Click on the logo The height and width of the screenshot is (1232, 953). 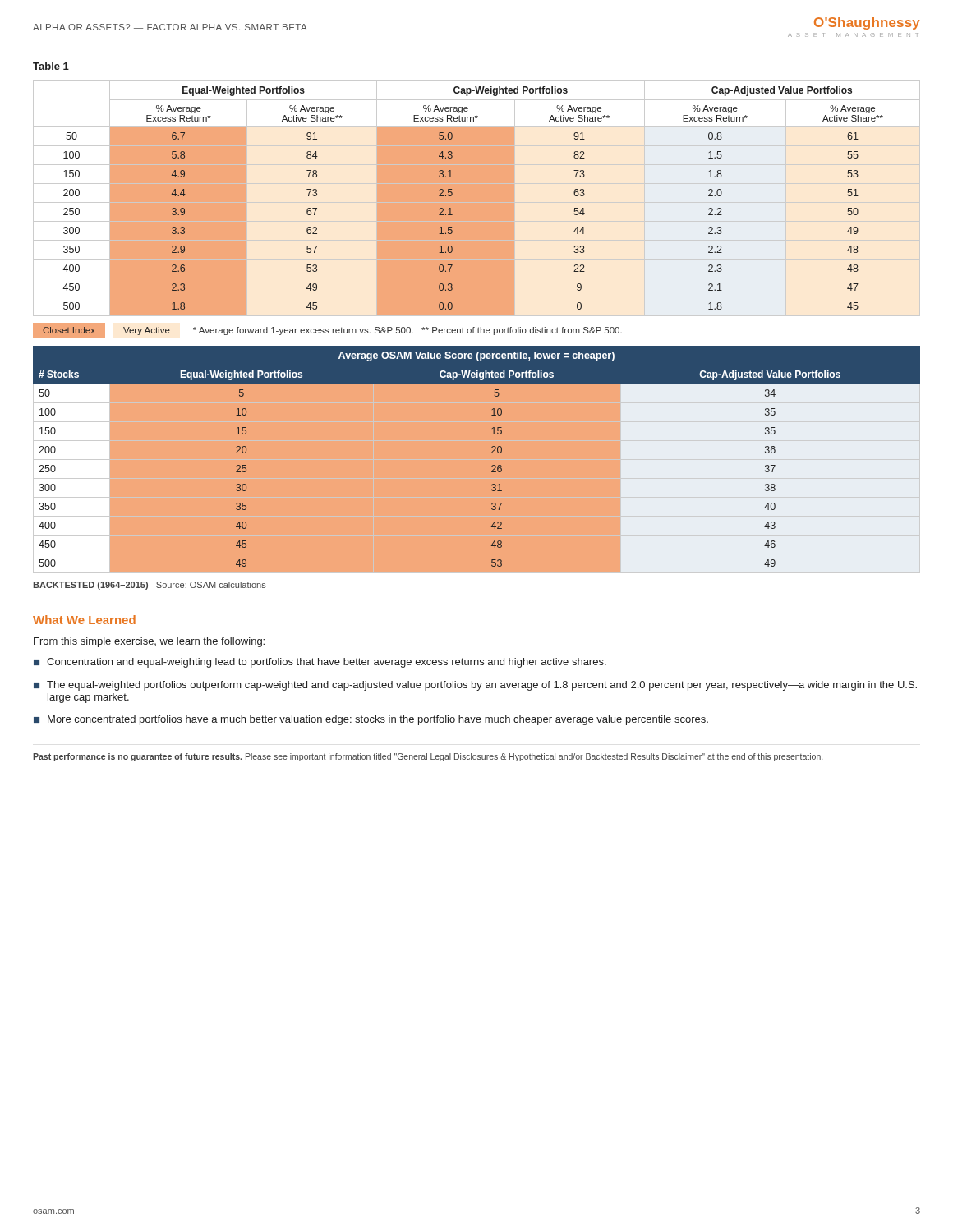pos(854,27)
